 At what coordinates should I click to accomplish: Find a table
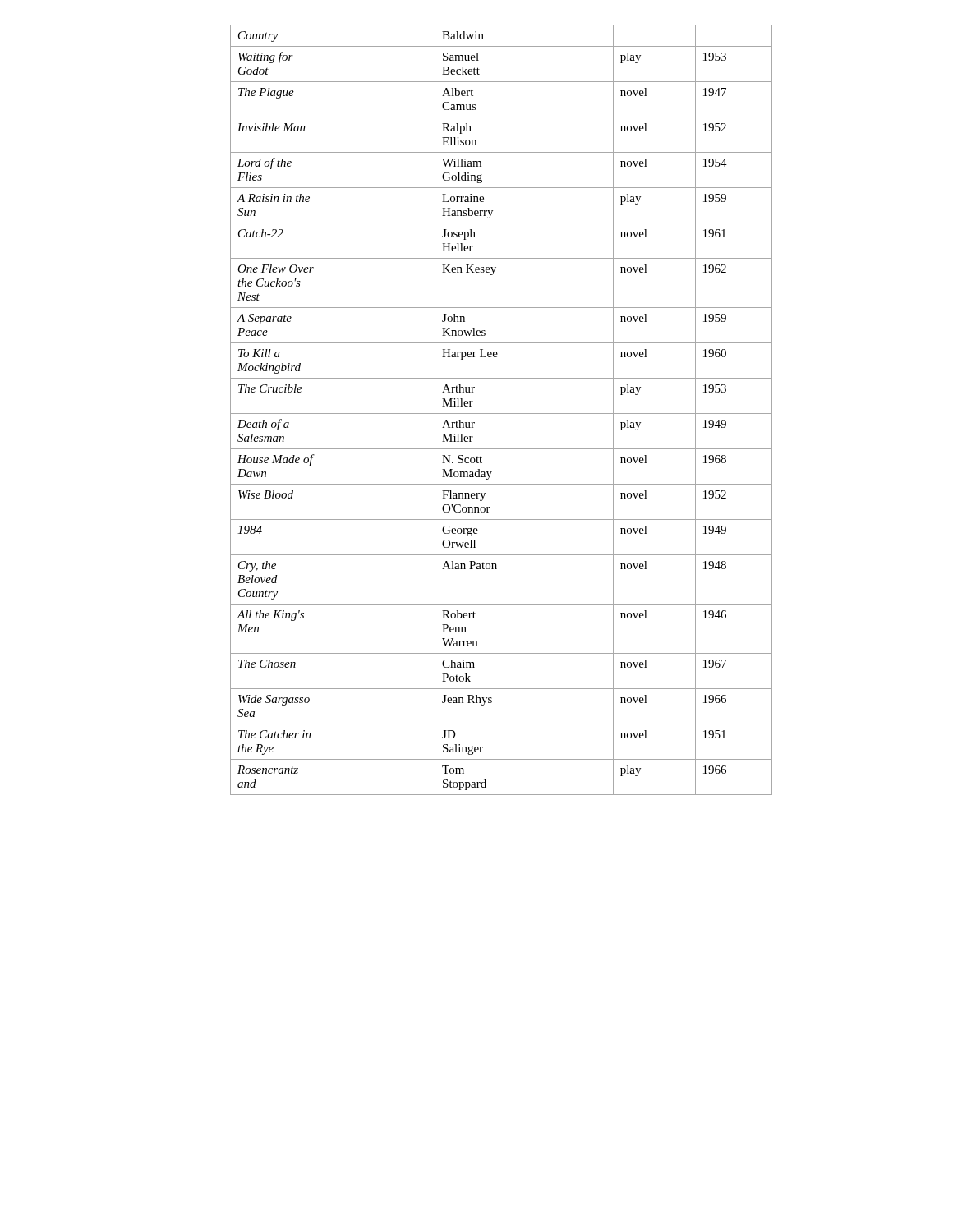(501, 410)
